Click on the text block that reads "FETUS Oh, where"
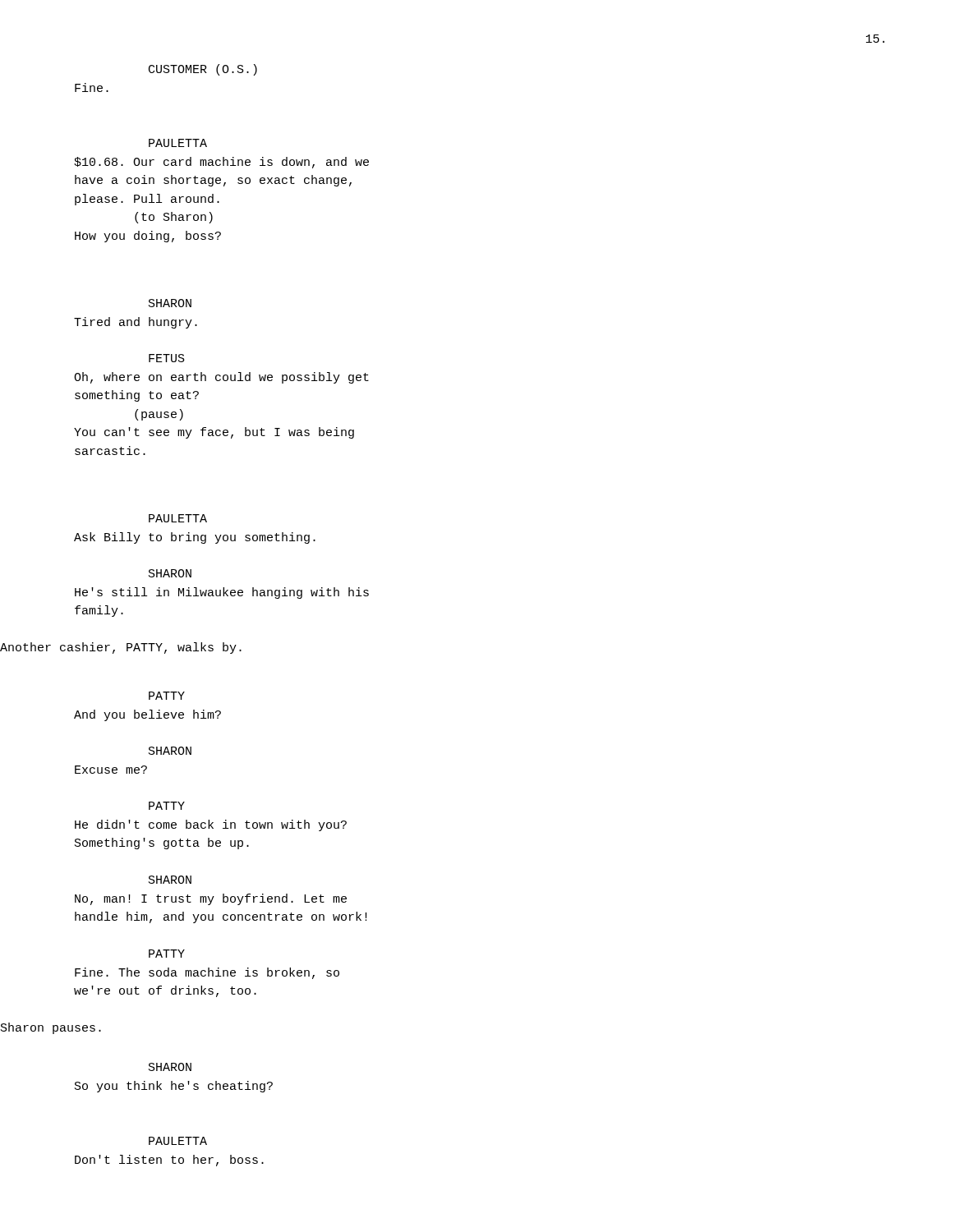The image size is (953, 1232). 185,406
